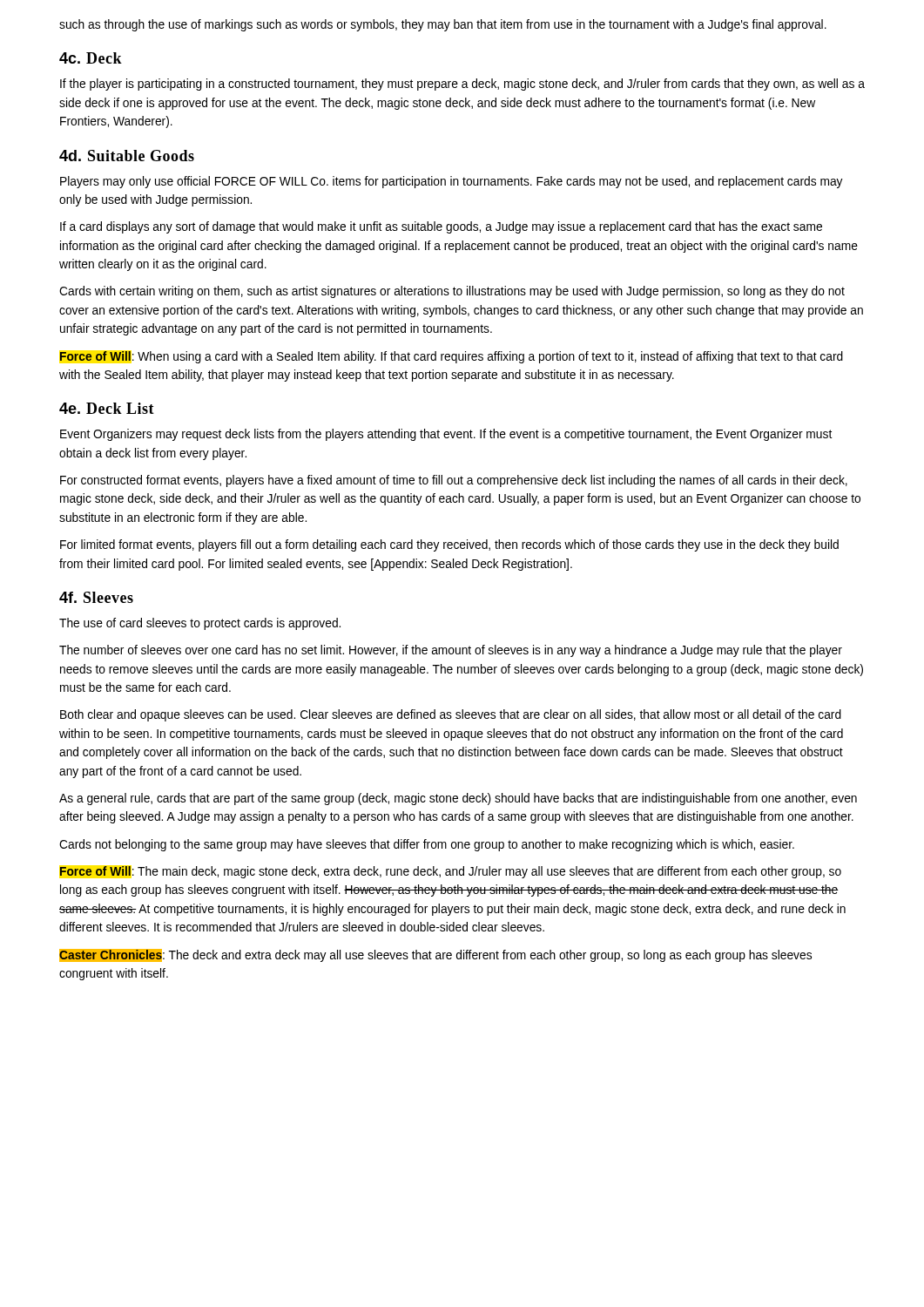This screenshot has height=1307, width=924.
Task: Find the block on this page that starts "The number of"
Action: point(461,669)
